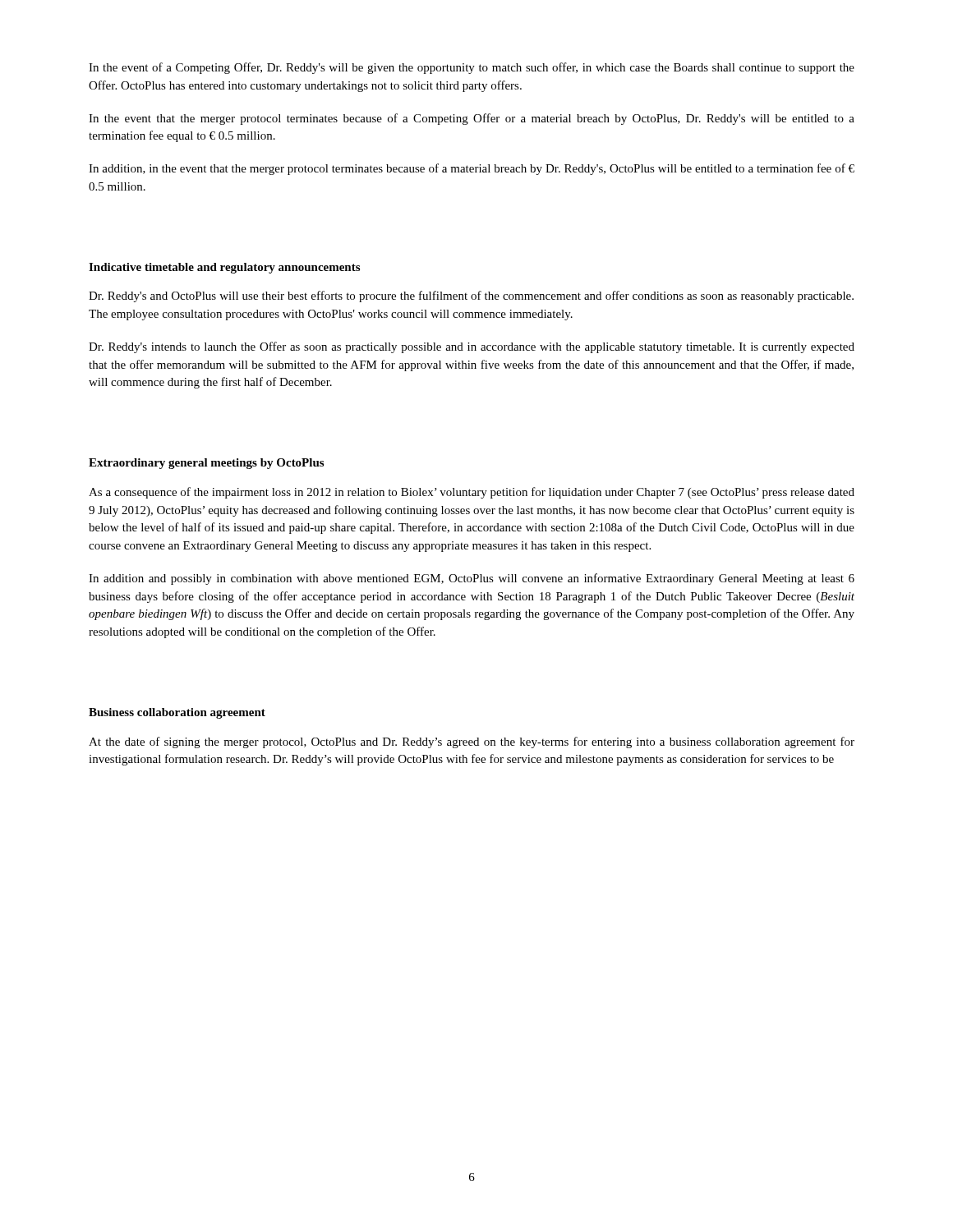This screenshot has width=953, height=1232.
Task: Click on the section header that says "Indicative timetable and regulatory announcements"
Action: [x=225, y=267]
